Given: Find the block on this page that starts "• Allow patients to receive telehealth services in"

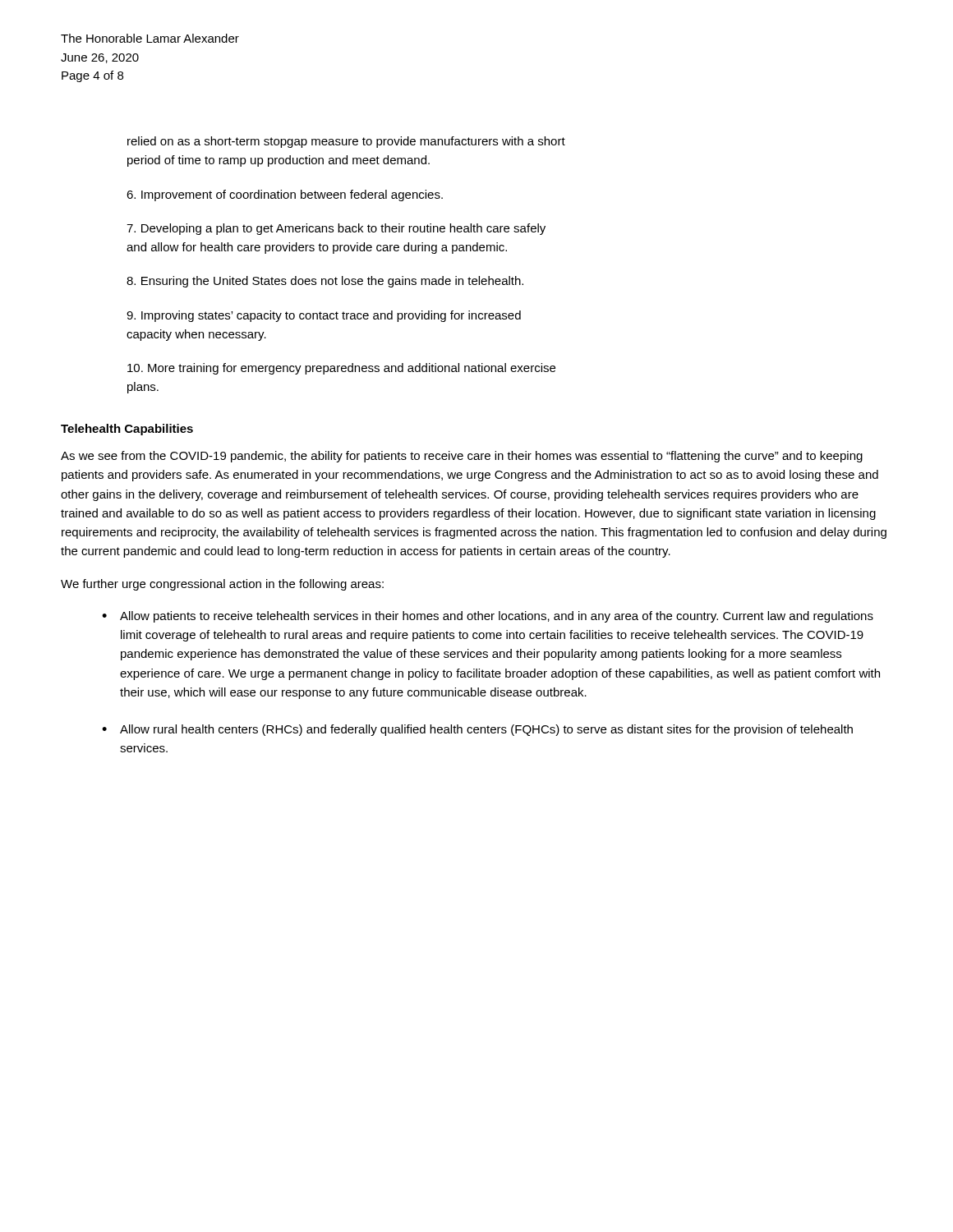Looking at the screenshot, I should coord(497,654).
